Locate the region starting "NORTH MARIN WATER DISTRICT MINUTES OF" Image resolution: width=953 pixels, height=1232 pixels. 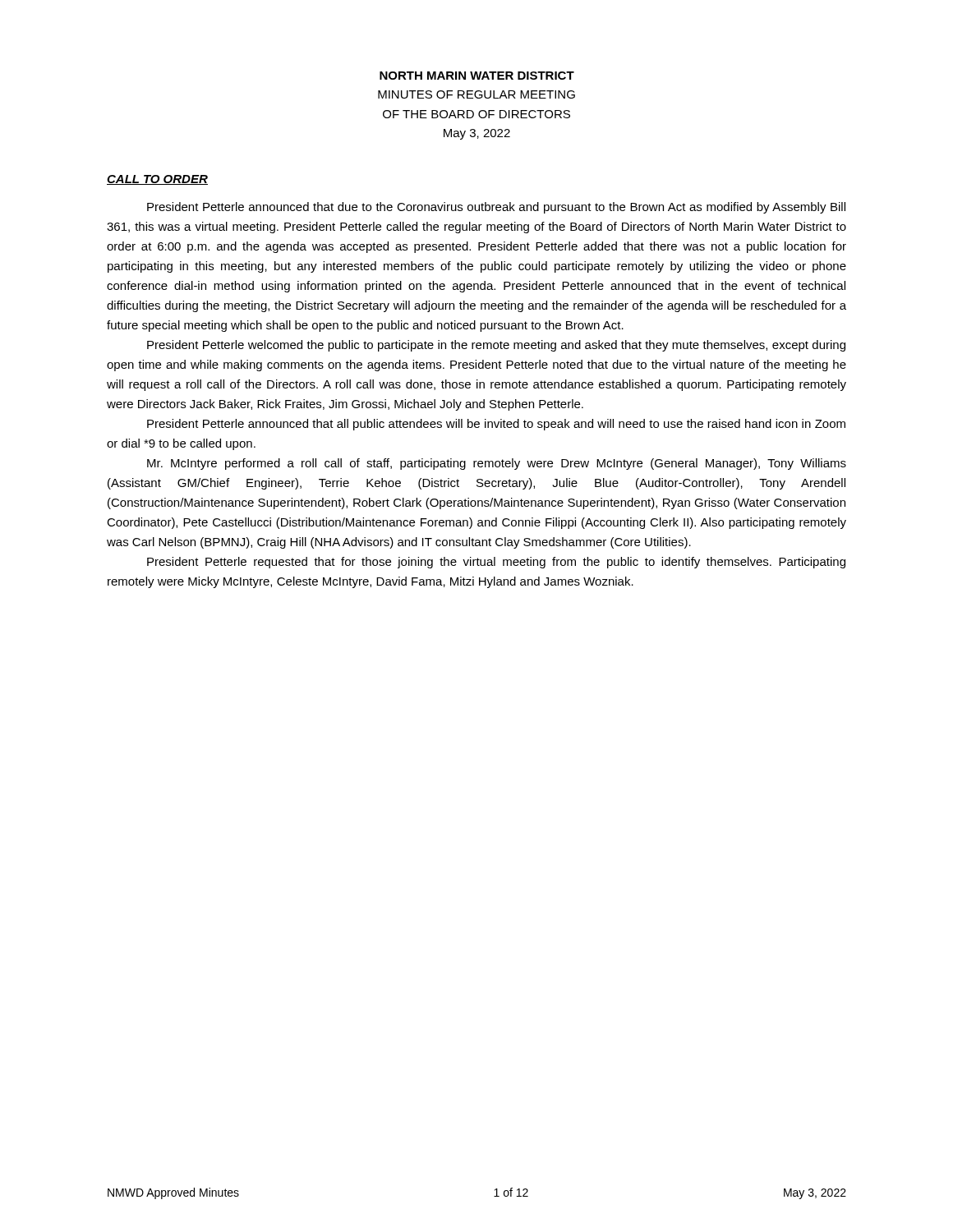pos(476,104)
